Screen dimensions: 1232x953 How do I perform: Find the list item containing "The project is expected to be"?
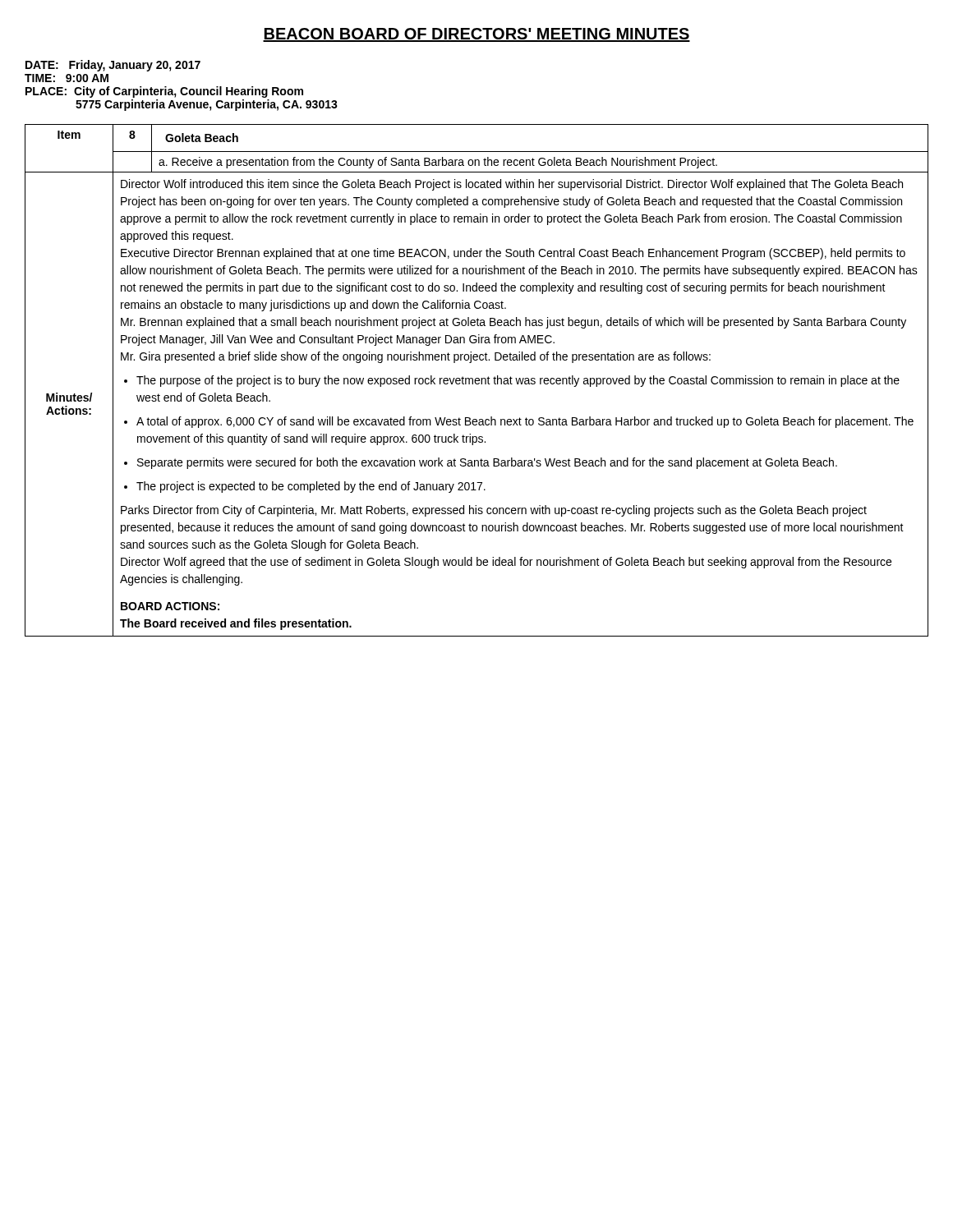pos(311,486)
